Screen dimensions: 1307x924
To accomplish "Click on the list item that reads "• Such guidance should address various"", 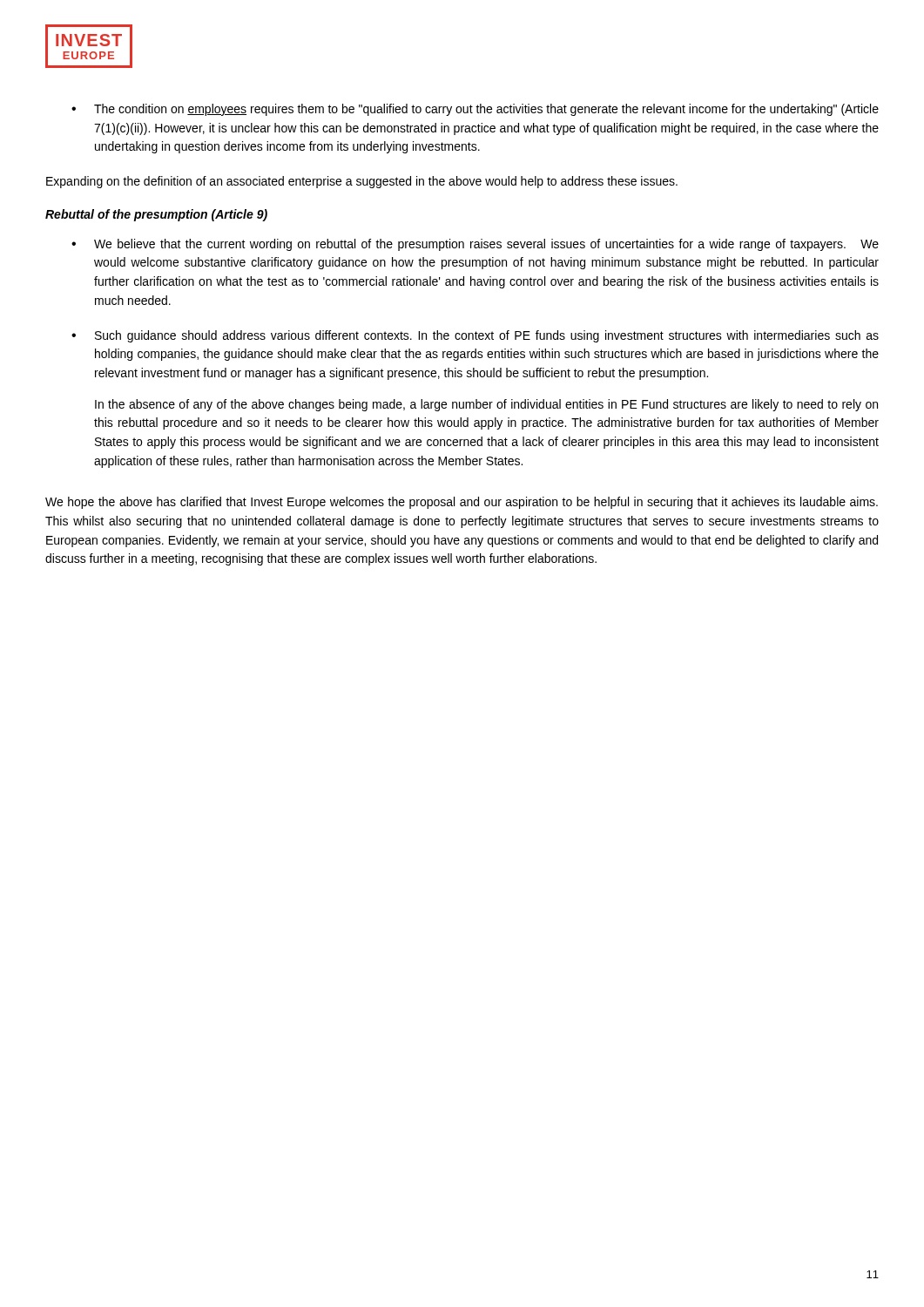I will pos(475,399).
